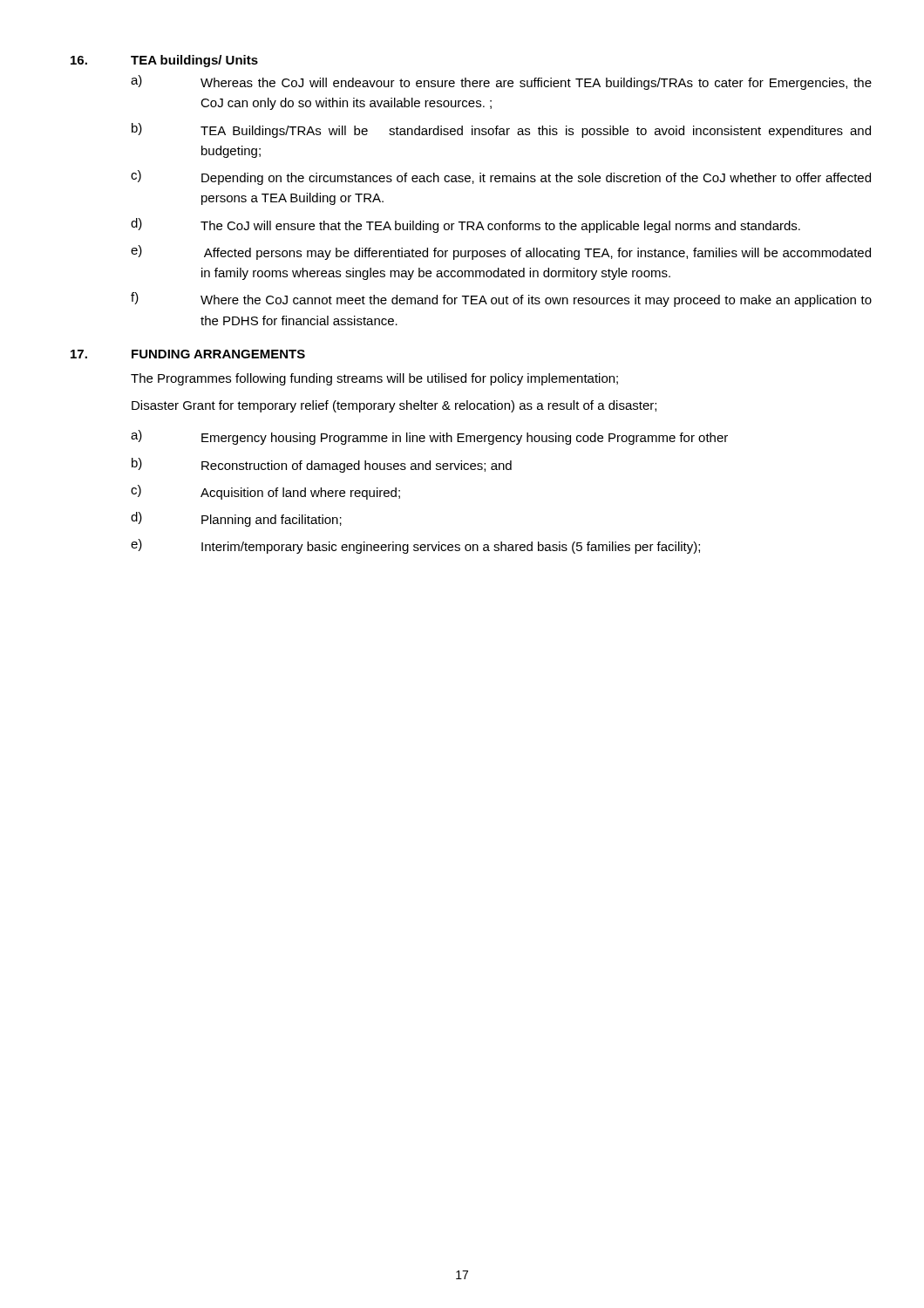Select the list item that says "d) The CoJ will ensure that the"

click(501, 225)
